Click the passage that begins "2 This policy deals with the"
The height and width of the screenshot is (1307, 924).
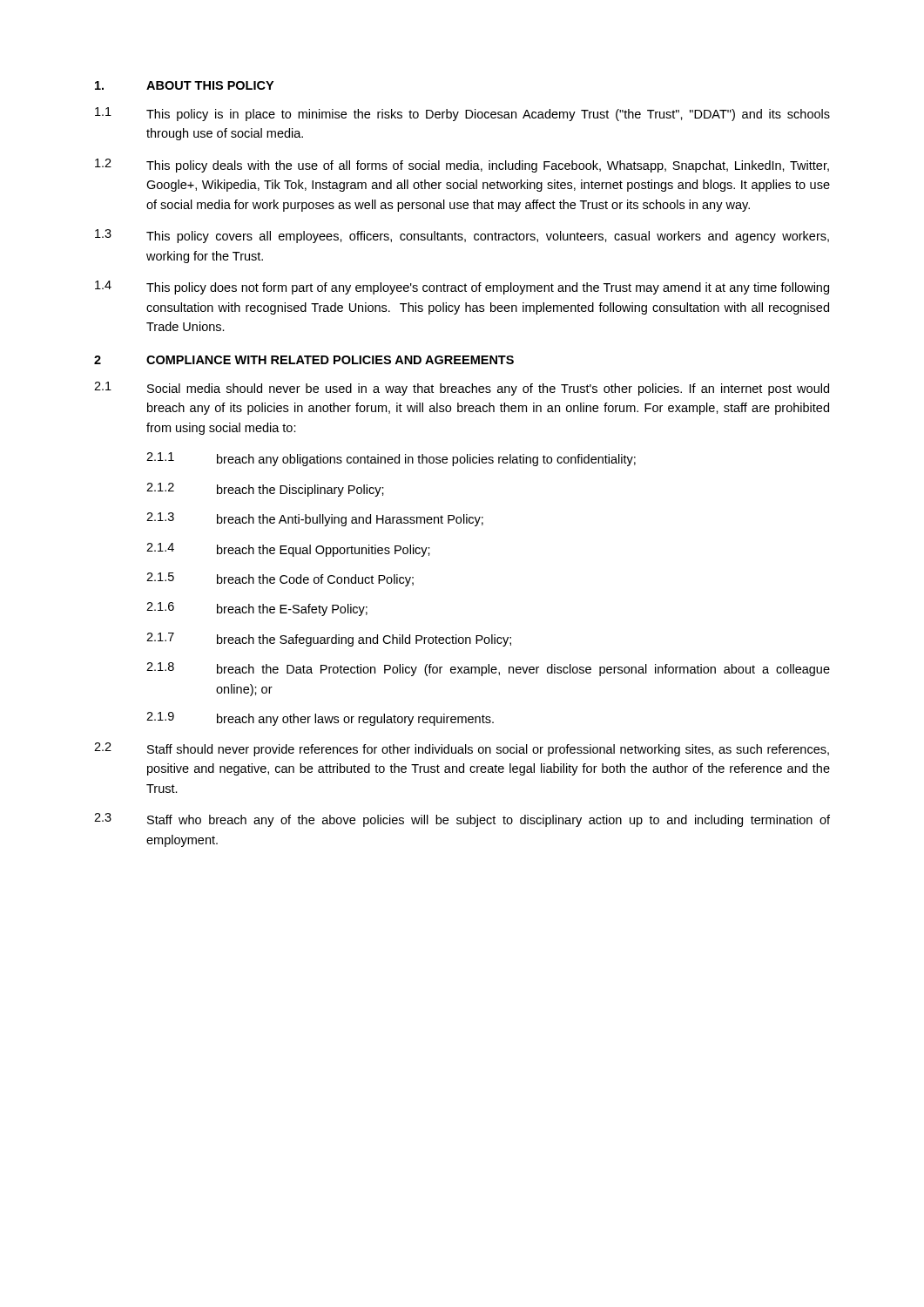tap(462, 185)
